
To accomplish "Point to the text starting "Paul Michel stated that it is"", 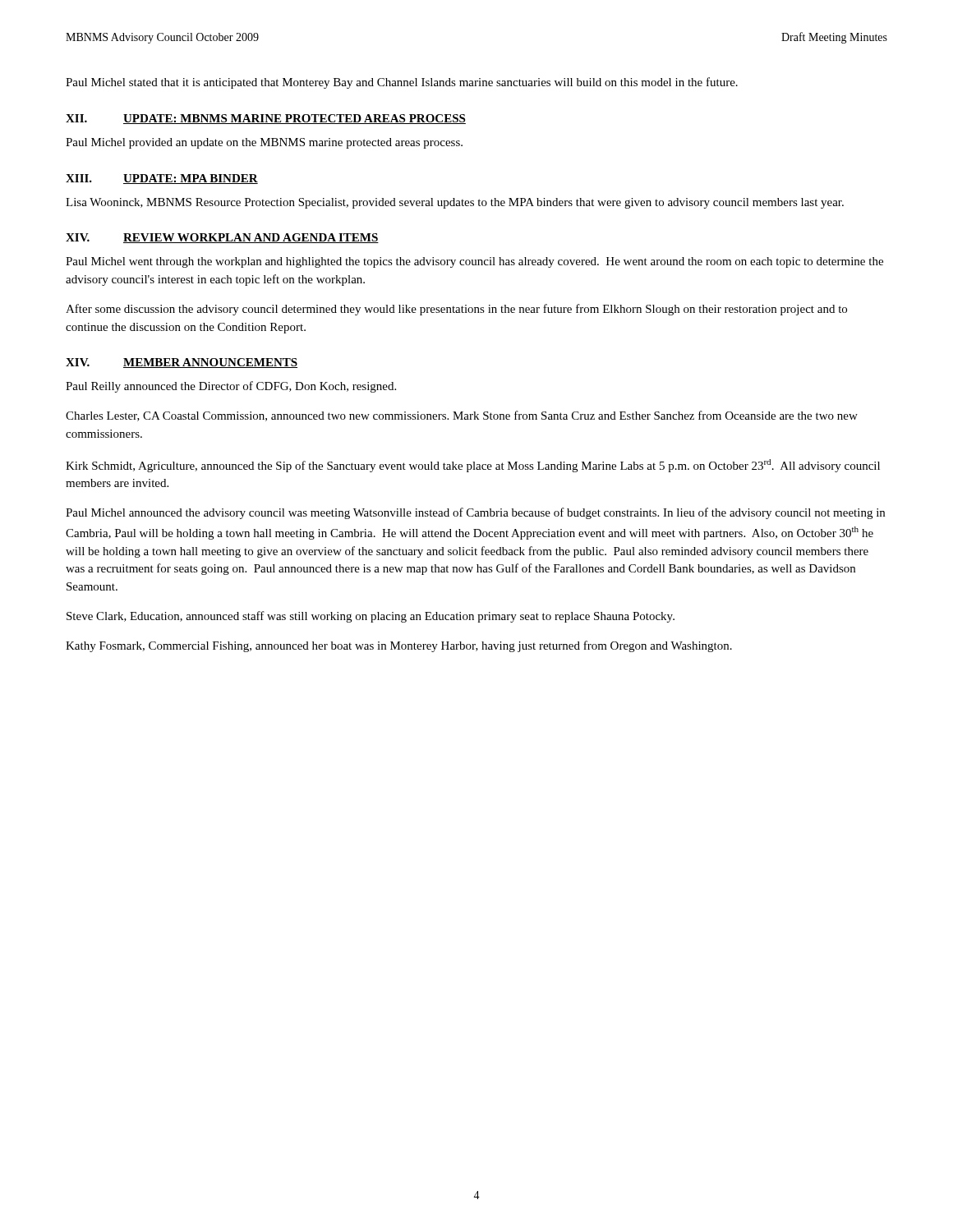I will (402, 82).
